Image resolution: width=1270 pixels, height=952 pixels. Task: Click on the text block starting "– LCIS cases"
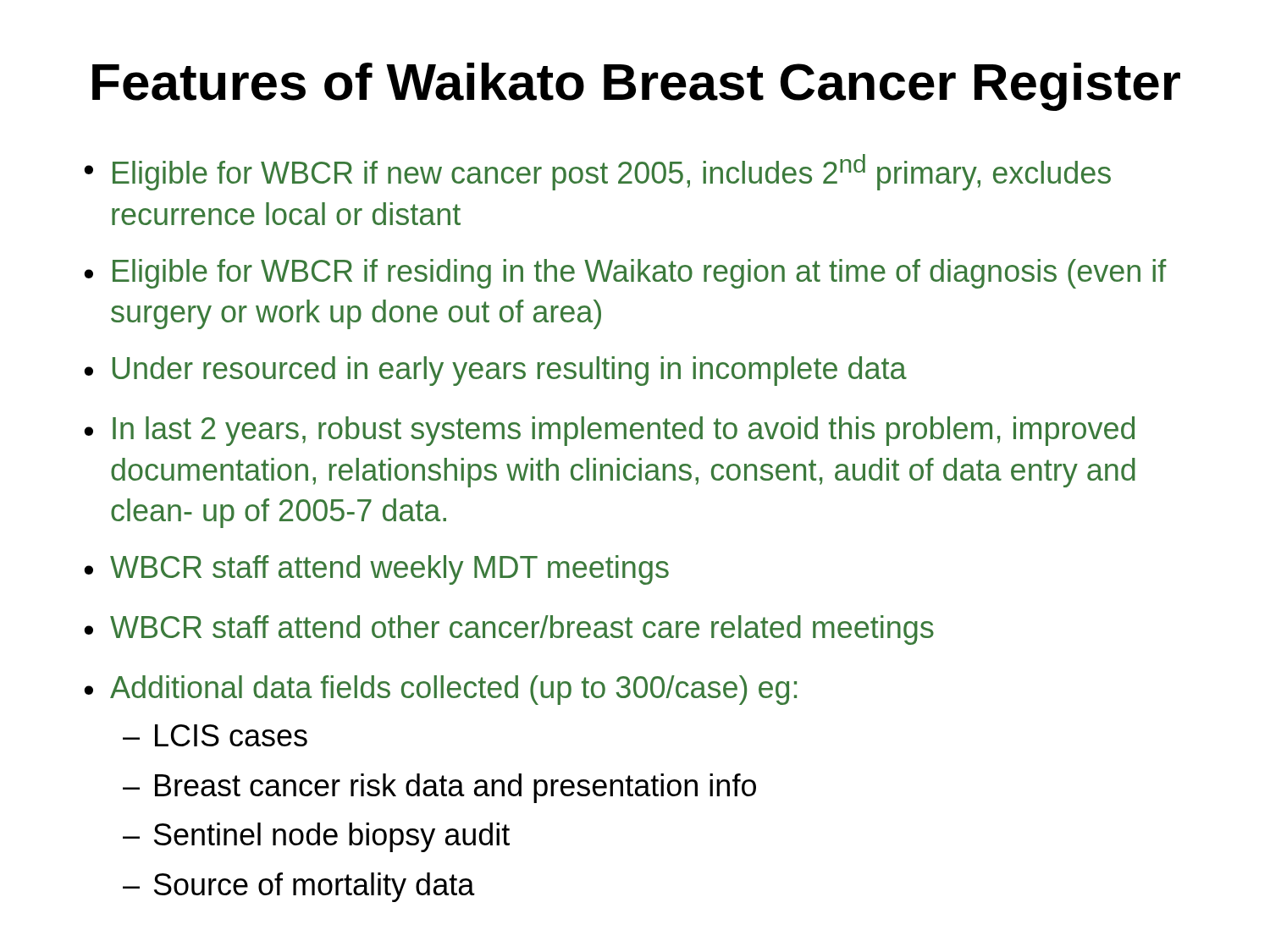click(215, 735)
